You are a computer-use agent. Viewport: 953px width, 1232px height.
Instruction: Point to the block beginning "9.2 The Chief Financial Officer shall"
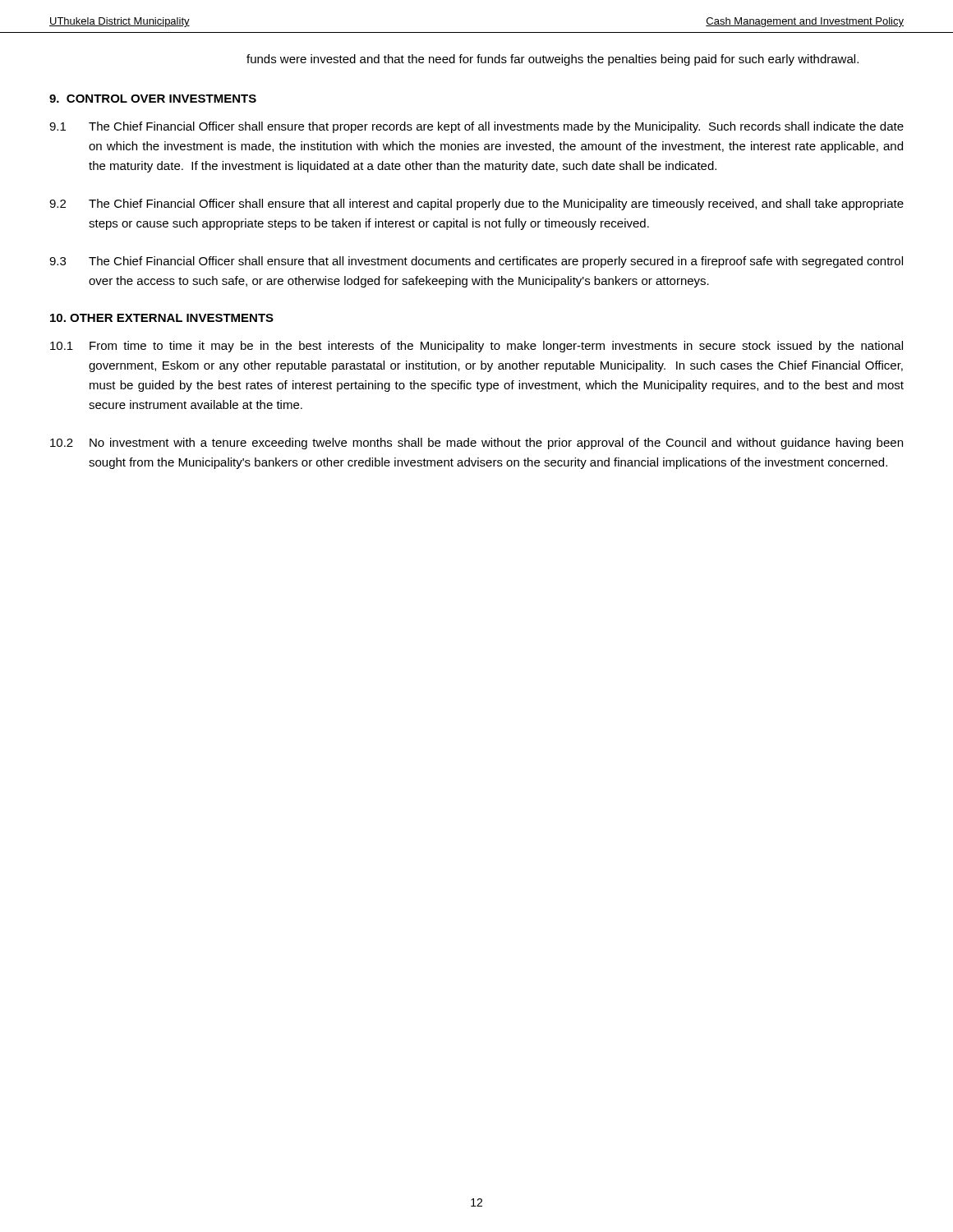pyautogui.click(x=476, y=214)
